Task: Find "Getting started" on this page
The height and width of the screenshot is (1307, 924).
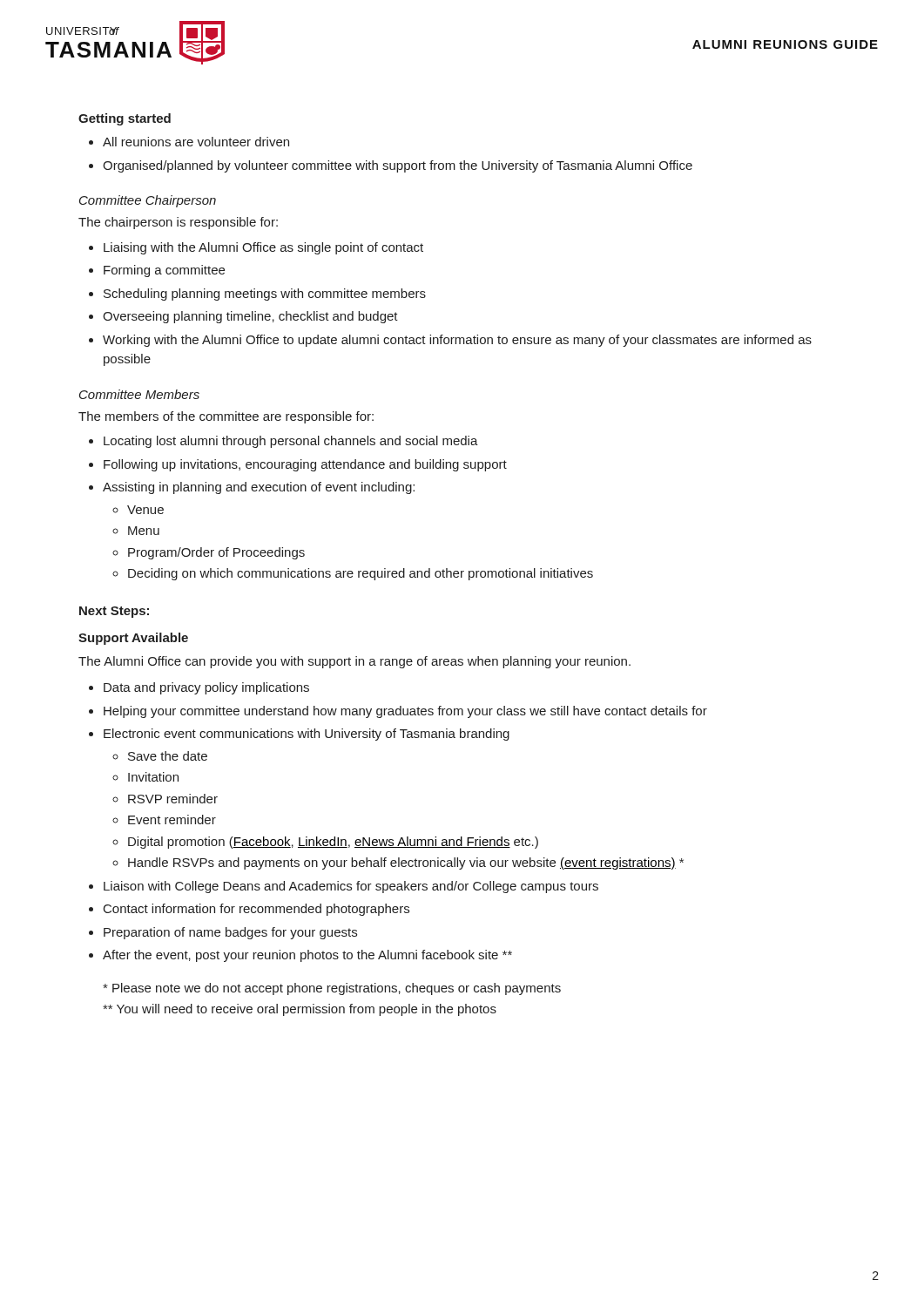Action: tap(125, 118)
